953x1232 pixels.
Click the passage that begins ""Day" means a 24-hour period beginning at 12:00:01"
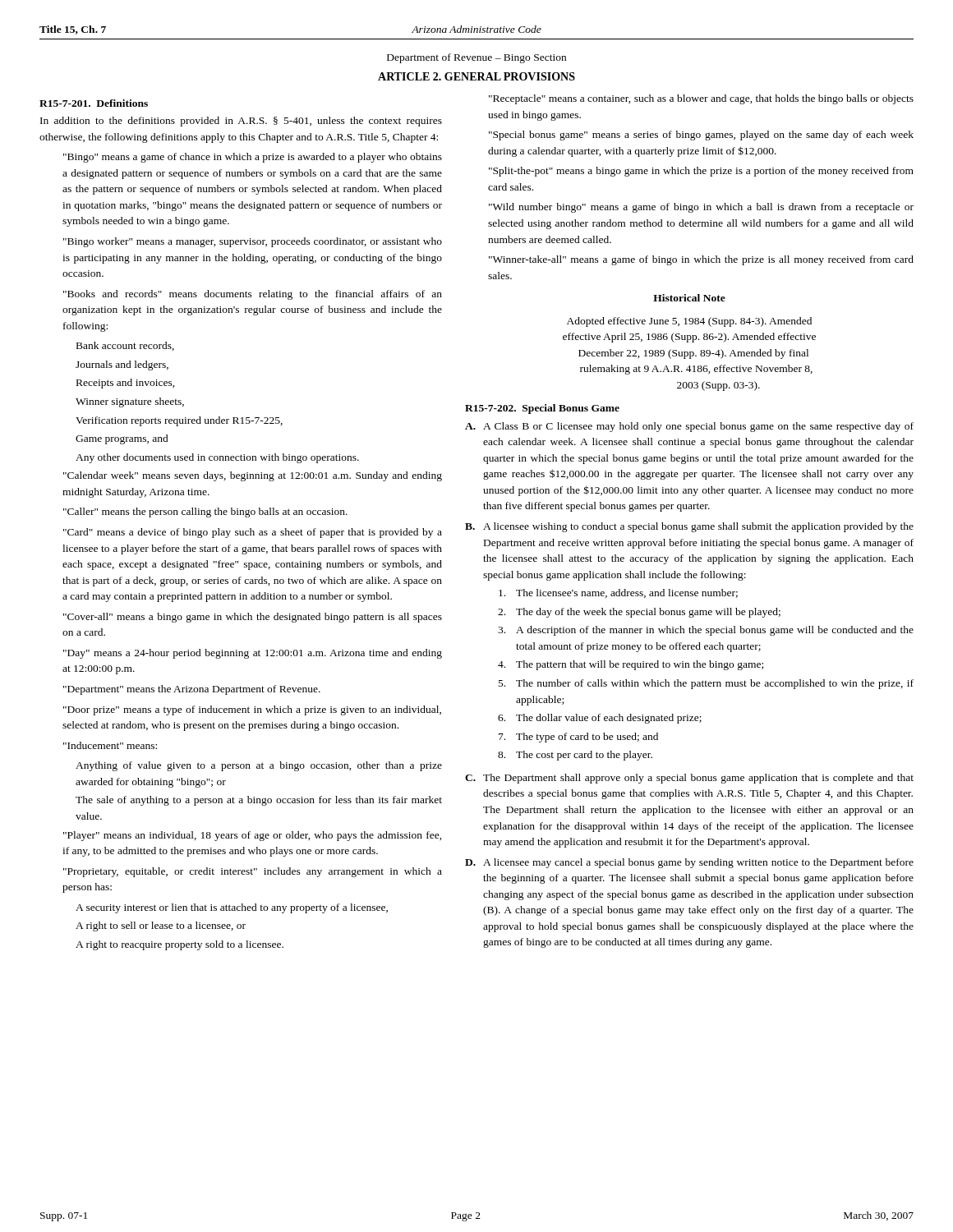pos(252,660)
